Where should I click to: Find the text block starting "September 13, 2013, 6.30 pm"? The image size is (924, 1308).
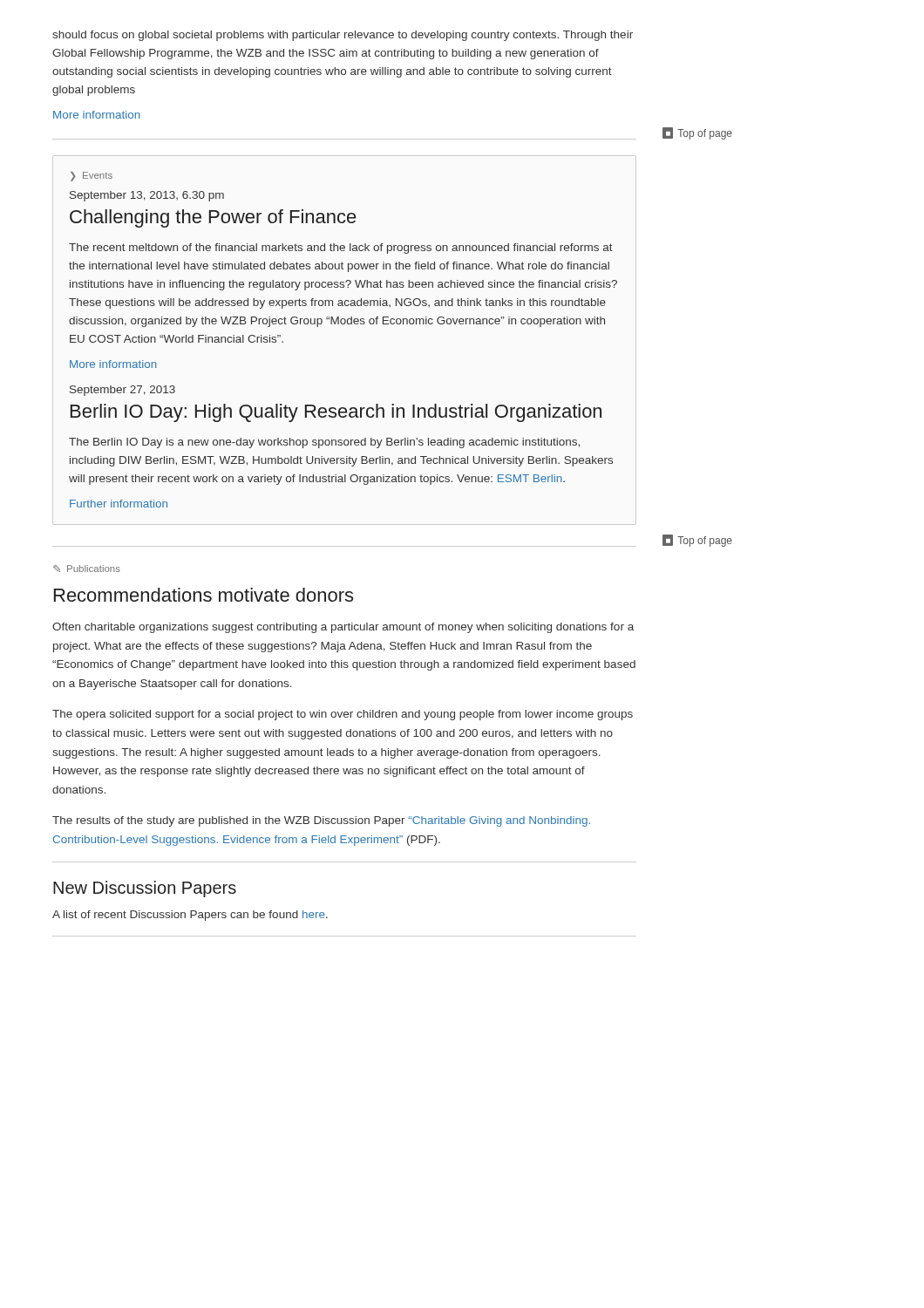[147, 195]
